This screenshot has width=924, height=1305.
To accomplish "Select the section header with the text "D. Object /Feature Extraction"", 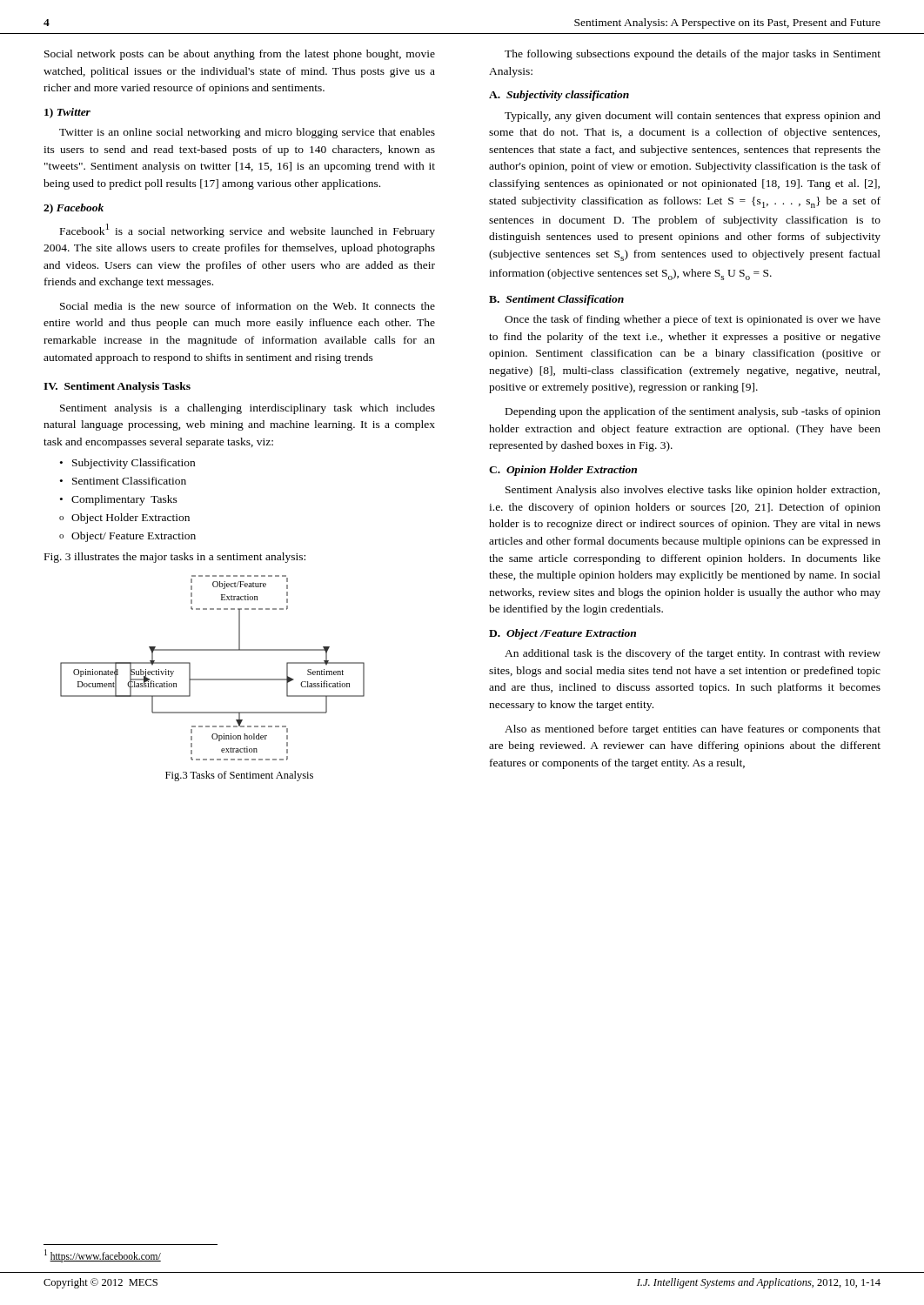I will point(562,634).
